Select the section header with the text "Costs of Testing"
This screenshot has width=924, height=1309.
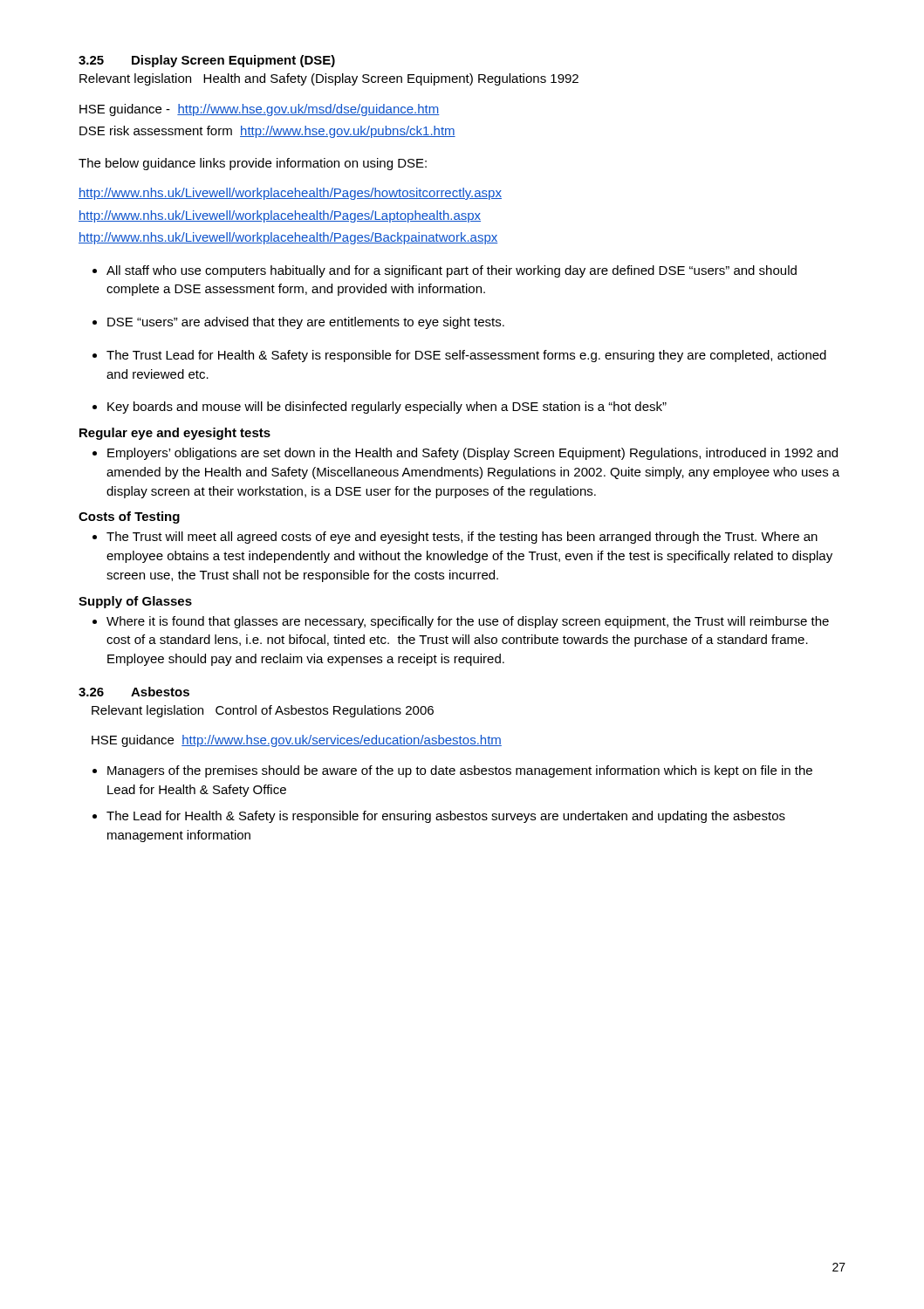point(129,516)
